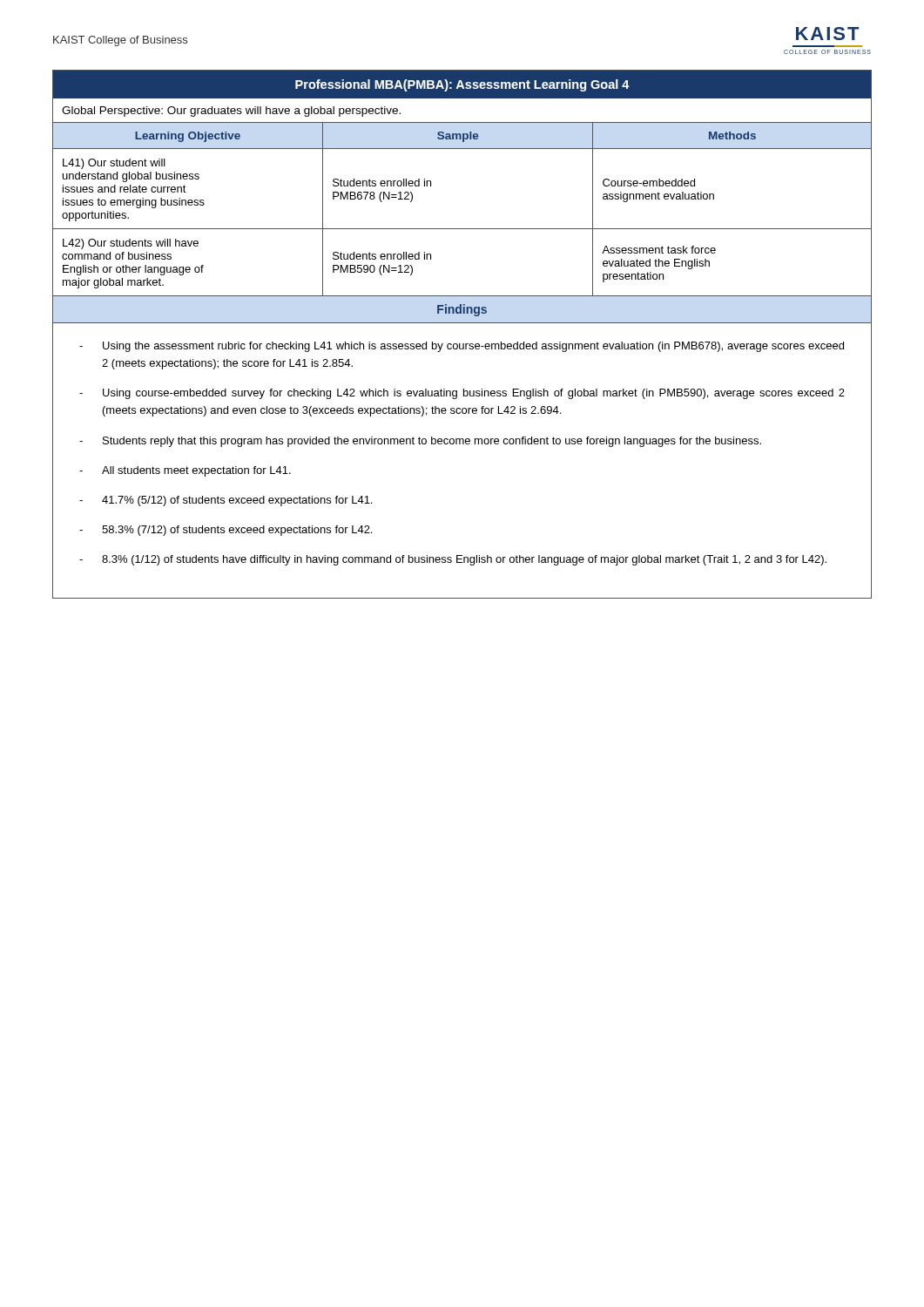The height and width of the screenshot is (1307, 924).
Task: Select the list item that says "- 8.3% (1/12) of students have"
Action: (x=462, y=560)
